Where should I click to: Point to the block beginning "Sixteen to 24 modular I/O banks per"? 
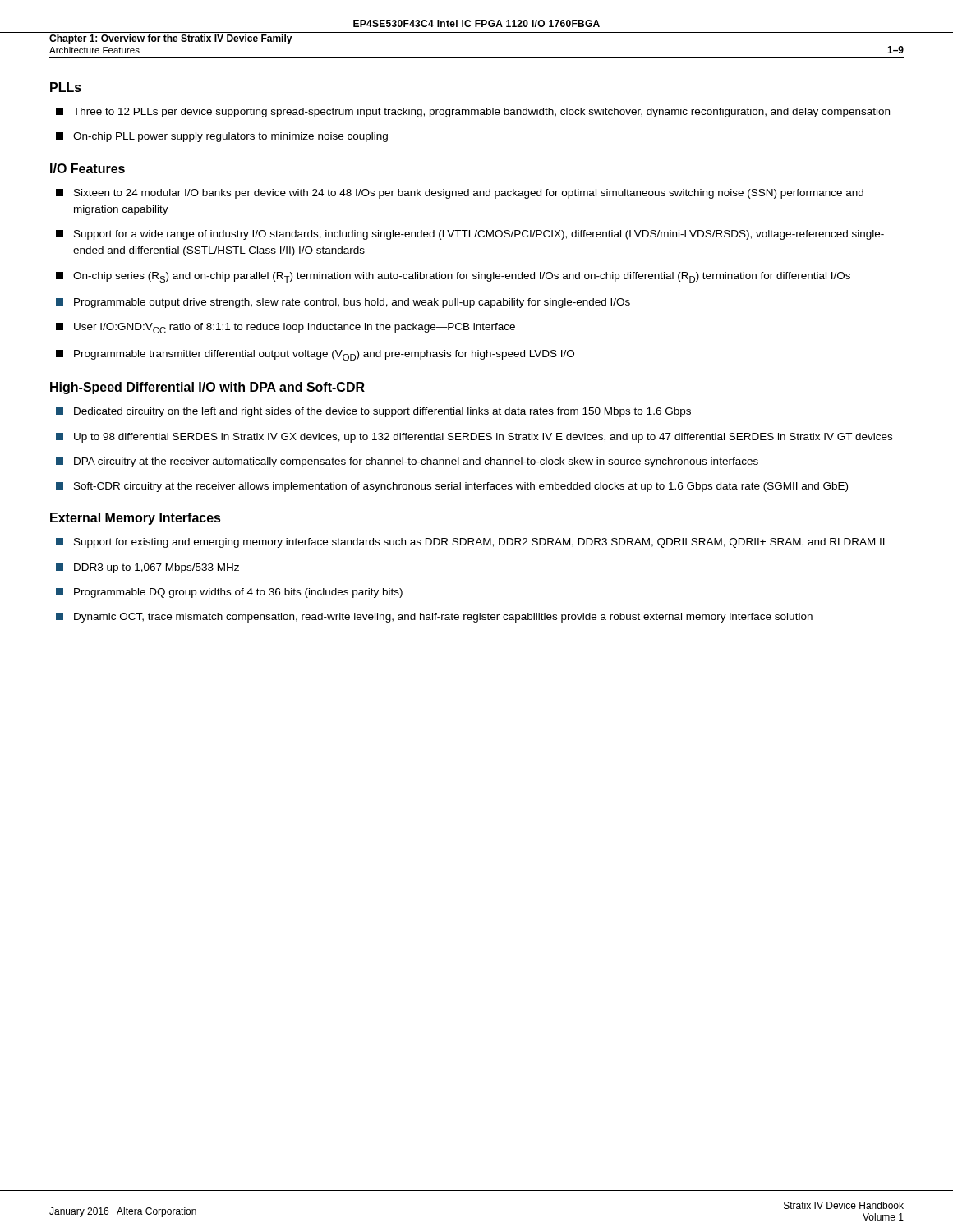coord(480,201)
